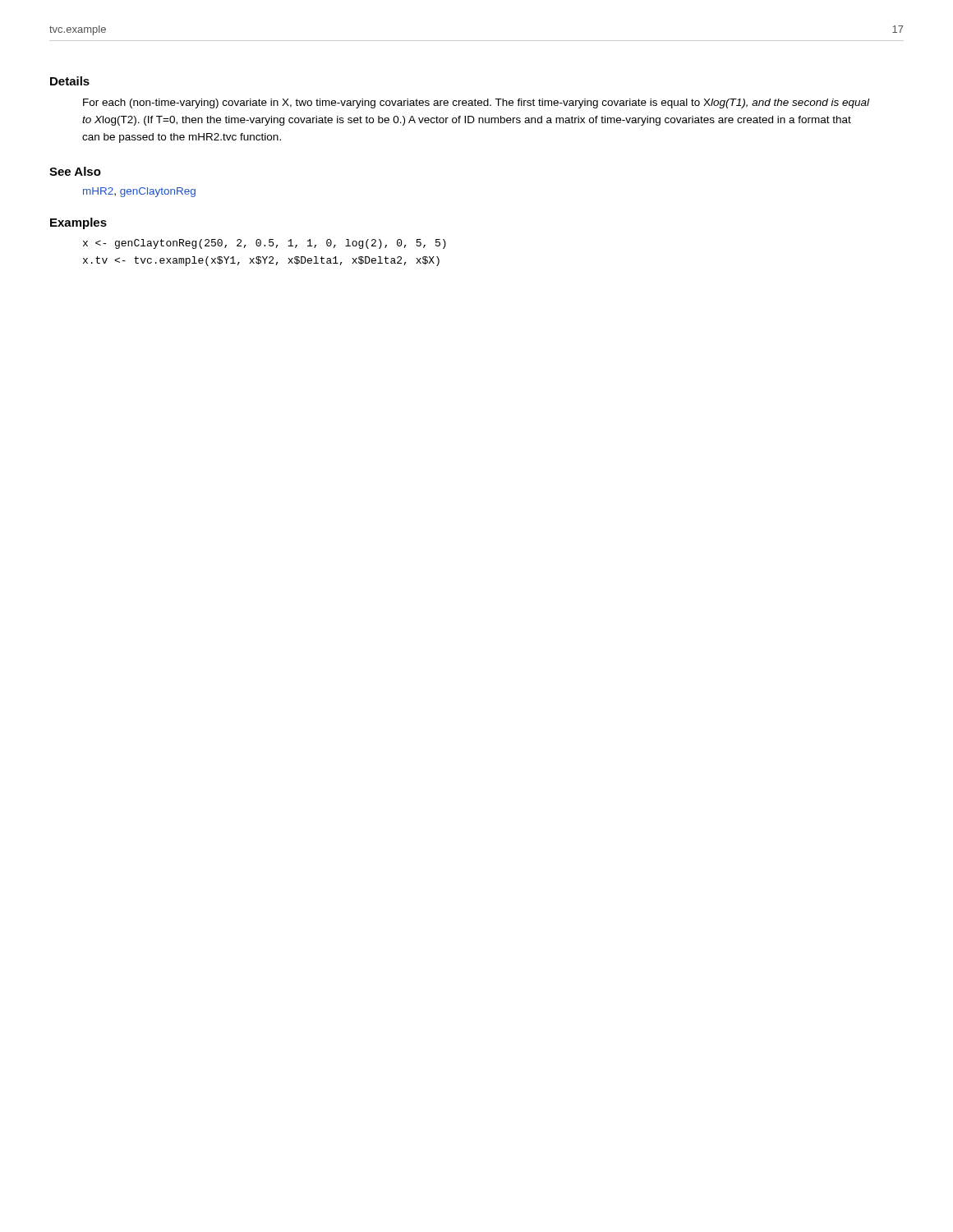This screenshot has width=953, height=1232.
Task: Click the passage that begins "For each (non-time-varying) covariate in X,"
Action: pyautogui.click(x=476, y=119)
